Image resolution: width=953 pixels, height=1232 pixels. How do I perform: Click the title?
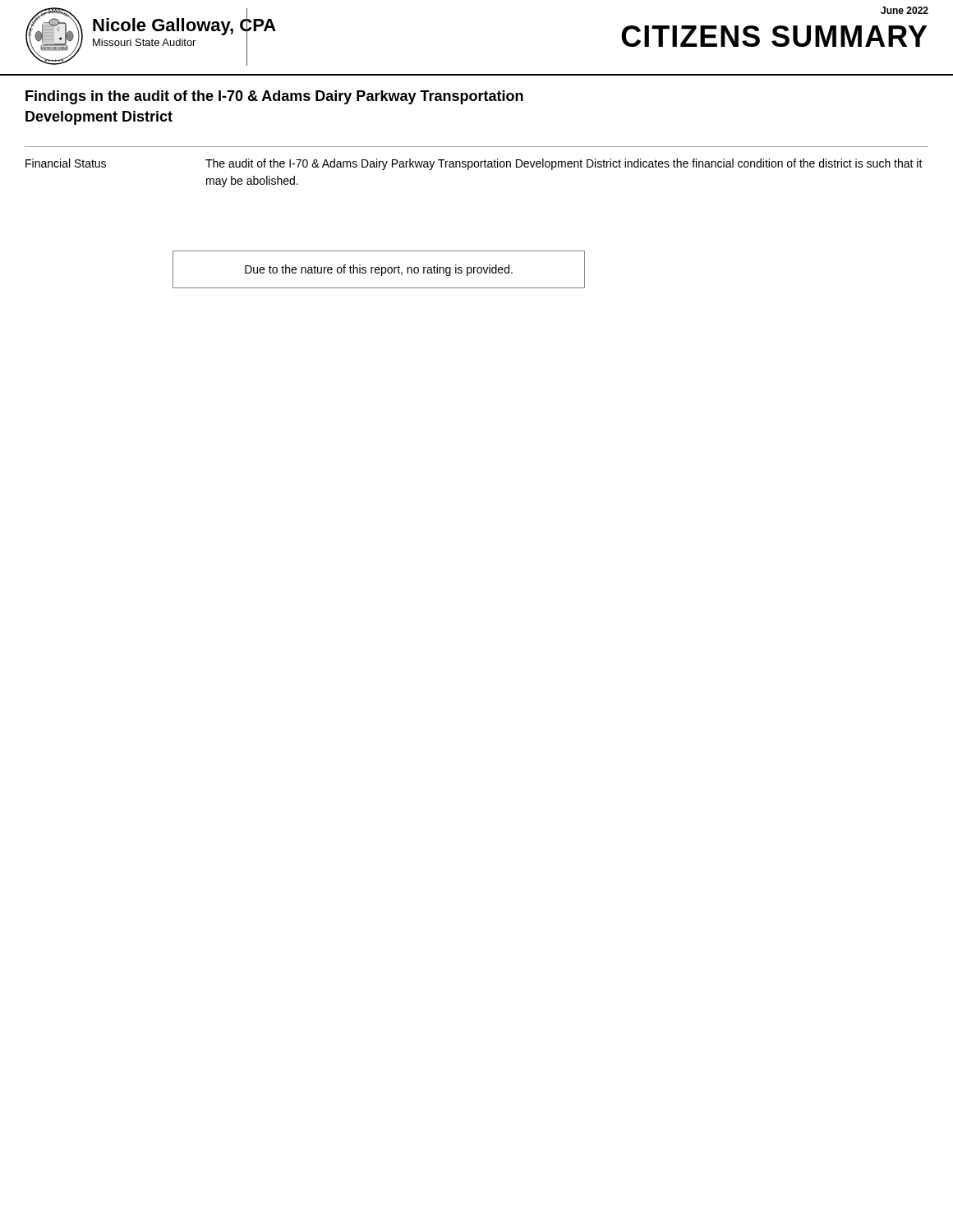(476, 107)
